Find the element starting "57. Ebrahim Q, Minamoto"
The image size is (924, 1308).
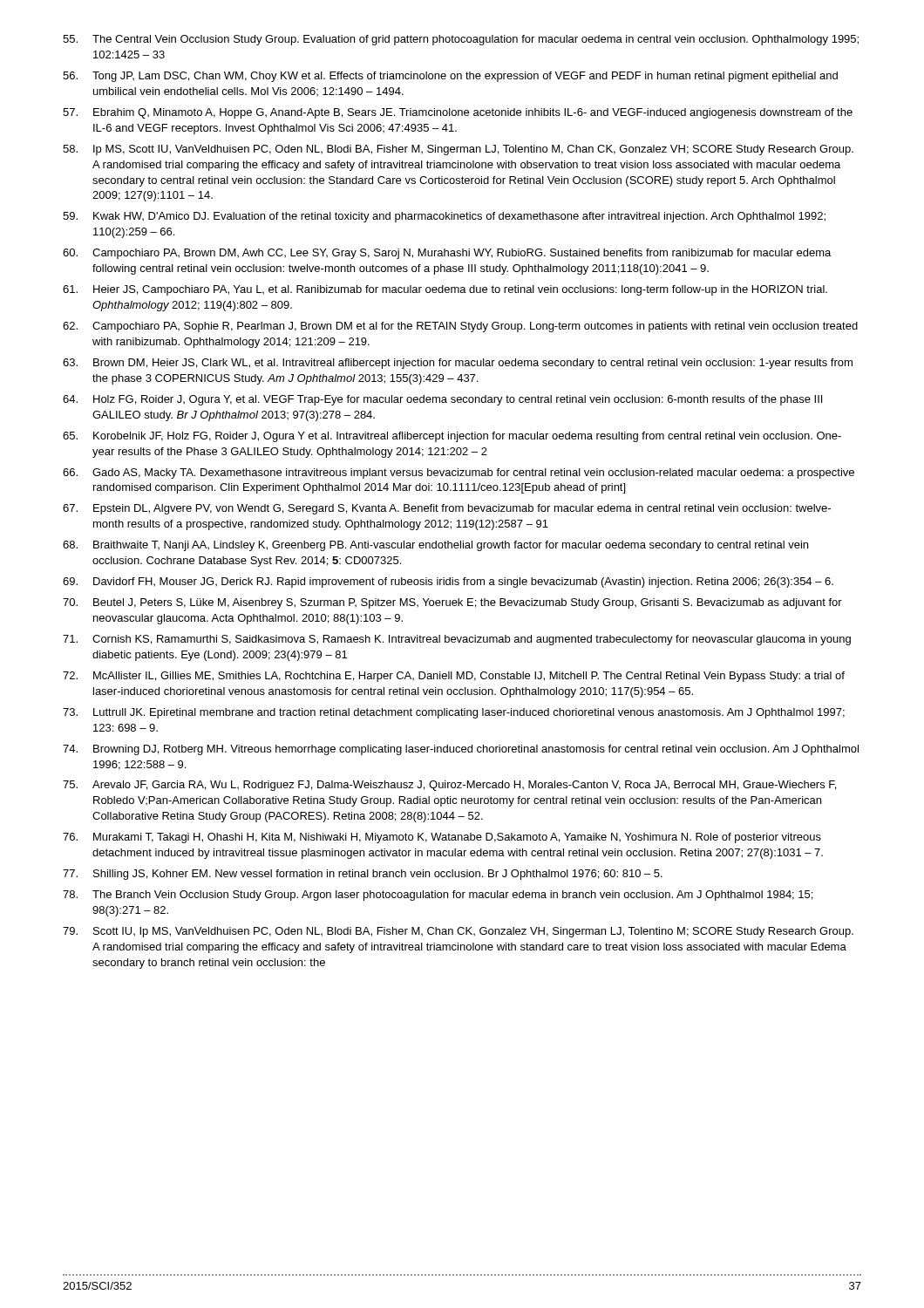pyautogui.click(x=462, y=120)
